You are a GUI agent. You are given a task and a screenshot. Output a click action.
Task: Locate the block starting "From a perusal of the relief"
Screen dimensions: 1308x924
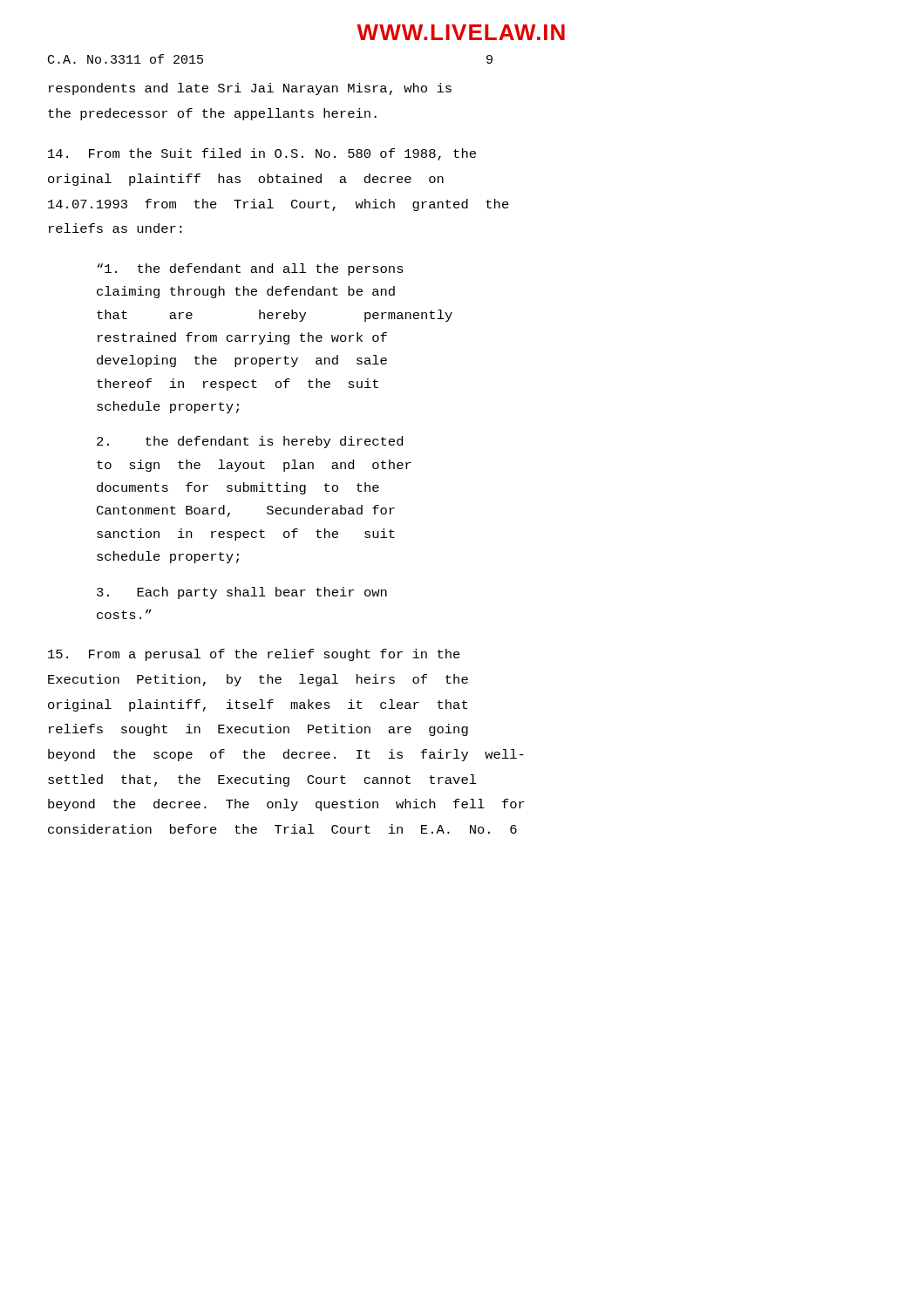[462, 743]
